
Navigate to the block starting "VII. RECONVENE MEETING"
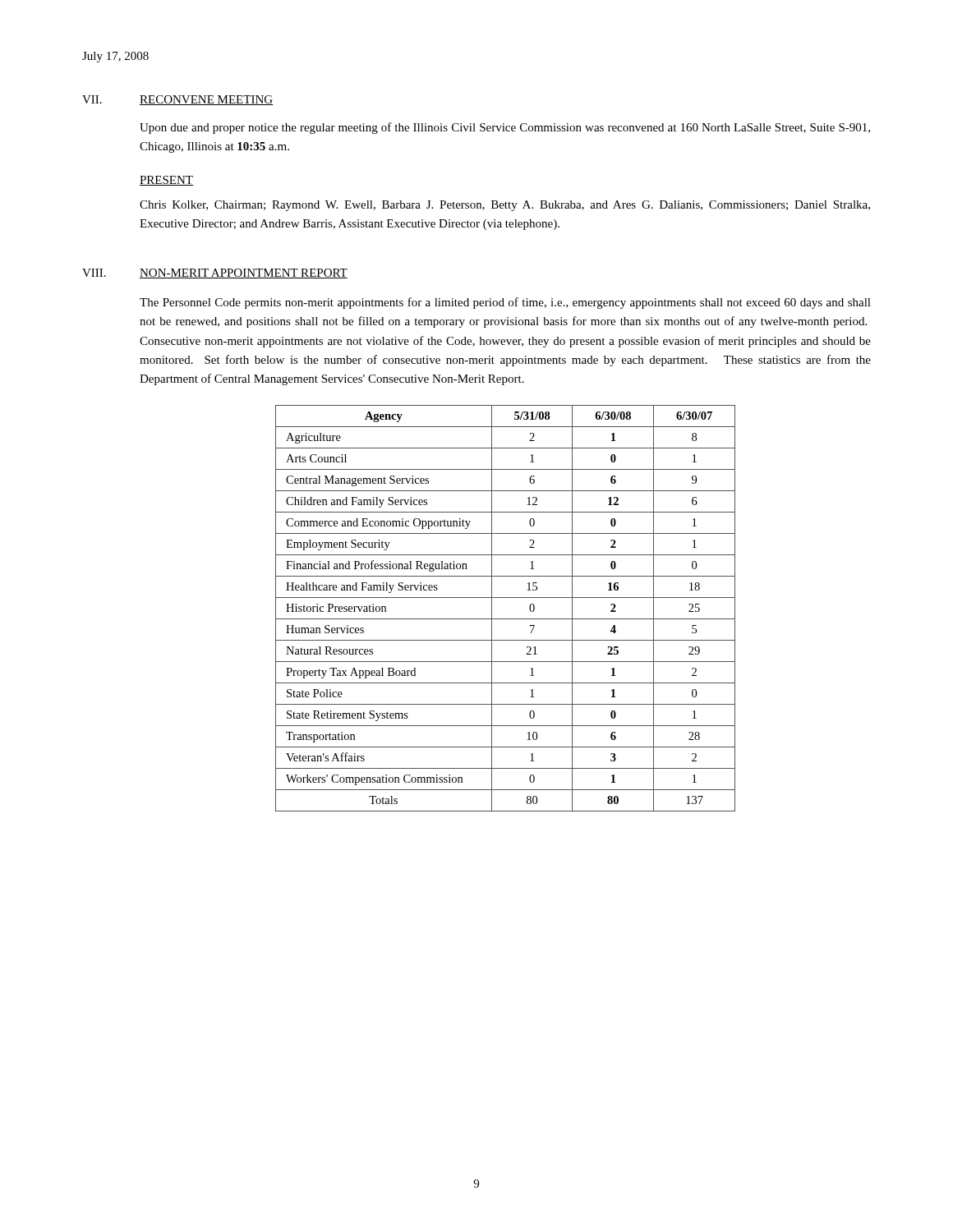[177, 100]
